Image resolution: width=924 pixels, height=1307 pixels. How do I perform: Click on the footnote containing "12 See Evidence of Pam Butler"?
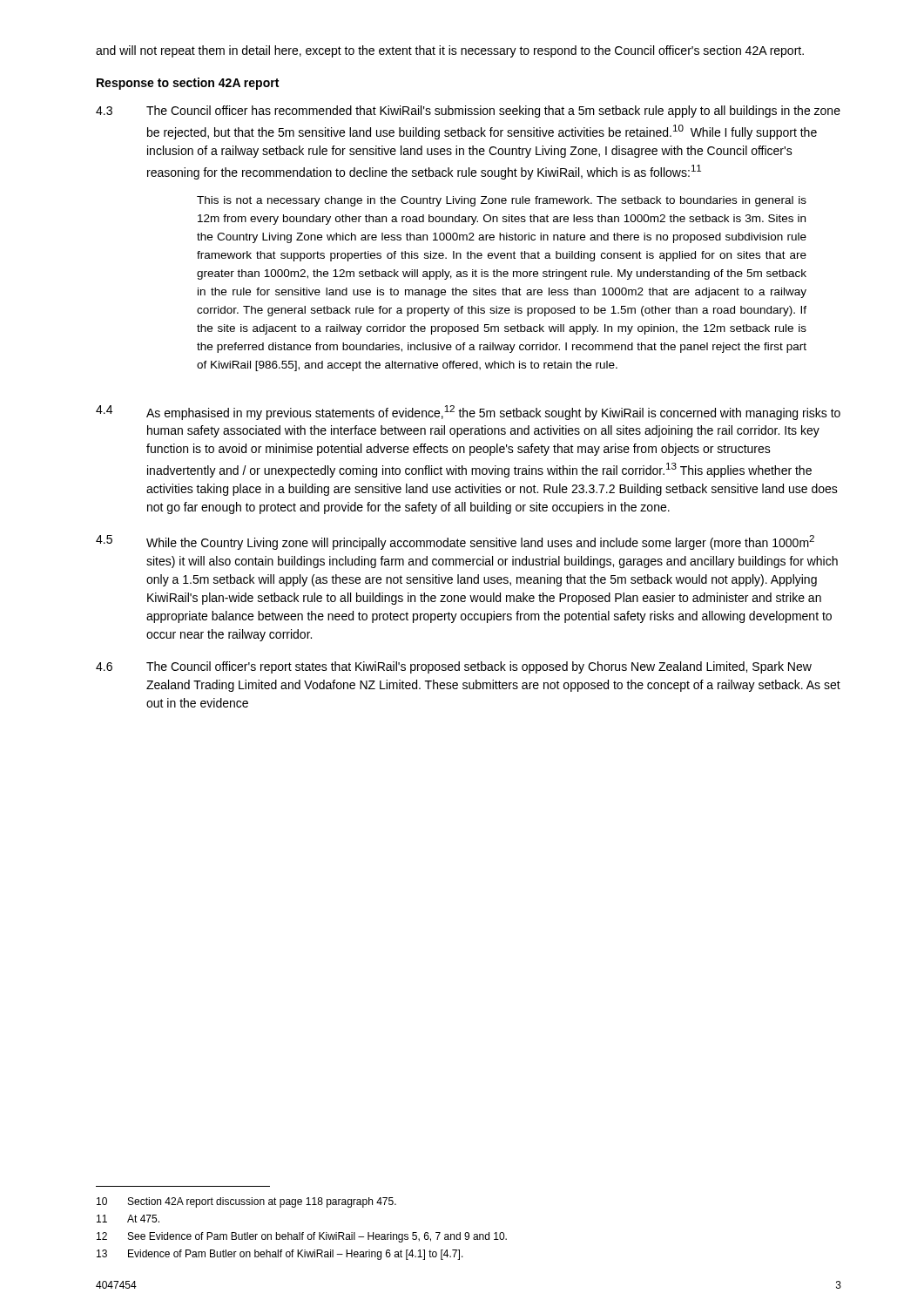coord(469,1236)
